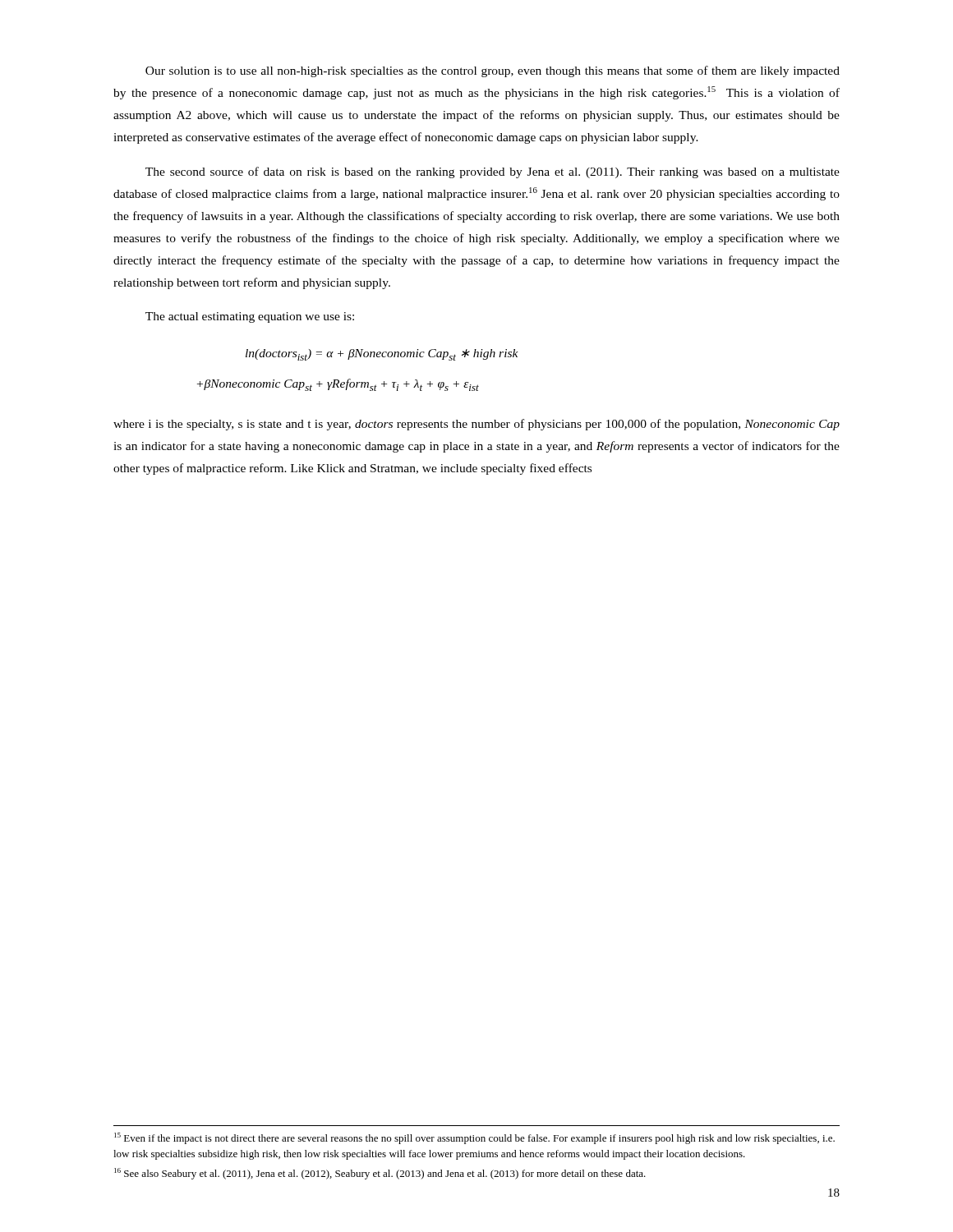The width and height of the screenshot is (953, 1232).
Task: Point to the text block starting "+βNoneconomic Capst + γReformst +"
Action: pyautogui.click(x=337, y=385)
